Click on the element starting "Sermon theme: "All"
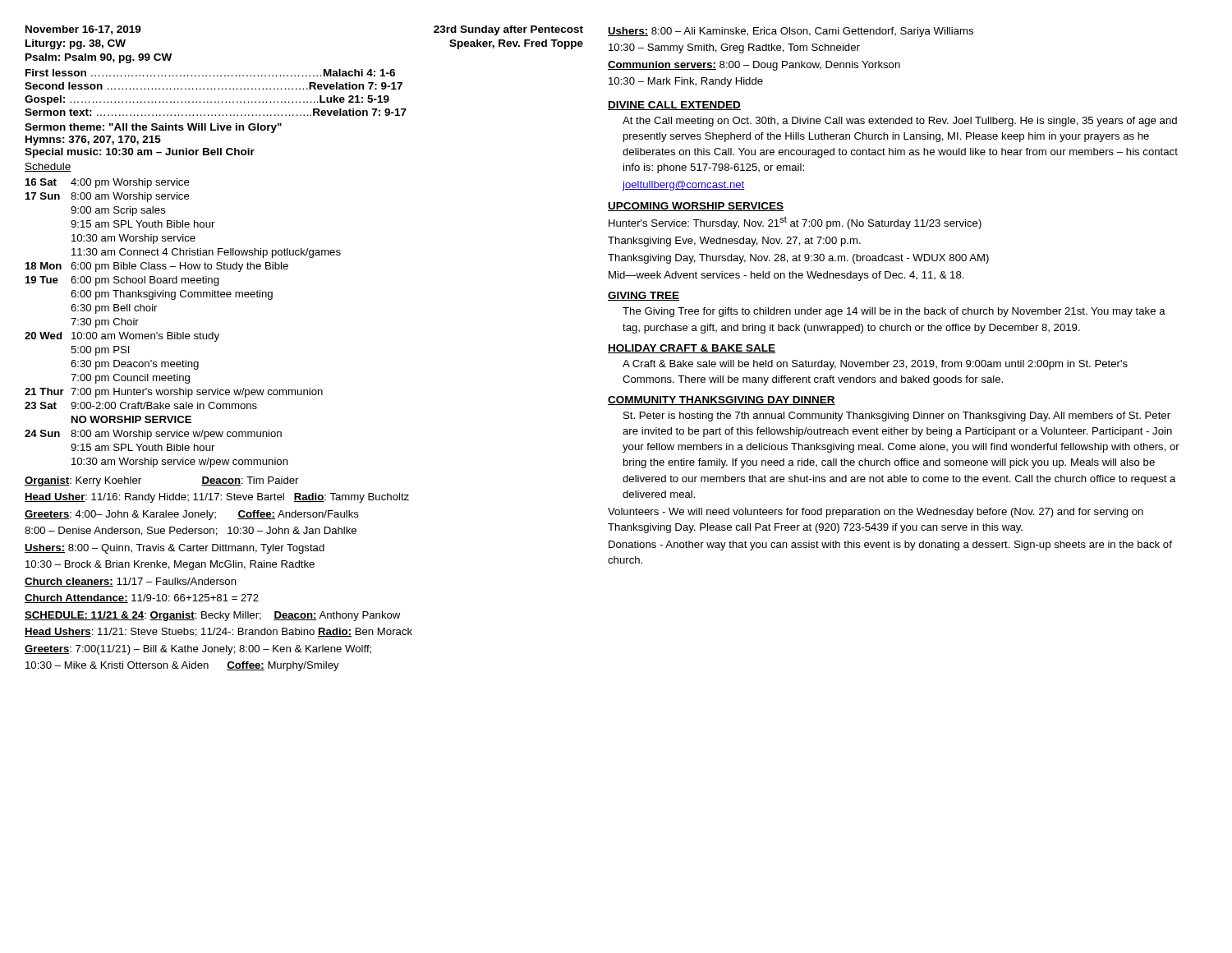This screenshot has width=1232, height=953. click(x=153, y=128)
